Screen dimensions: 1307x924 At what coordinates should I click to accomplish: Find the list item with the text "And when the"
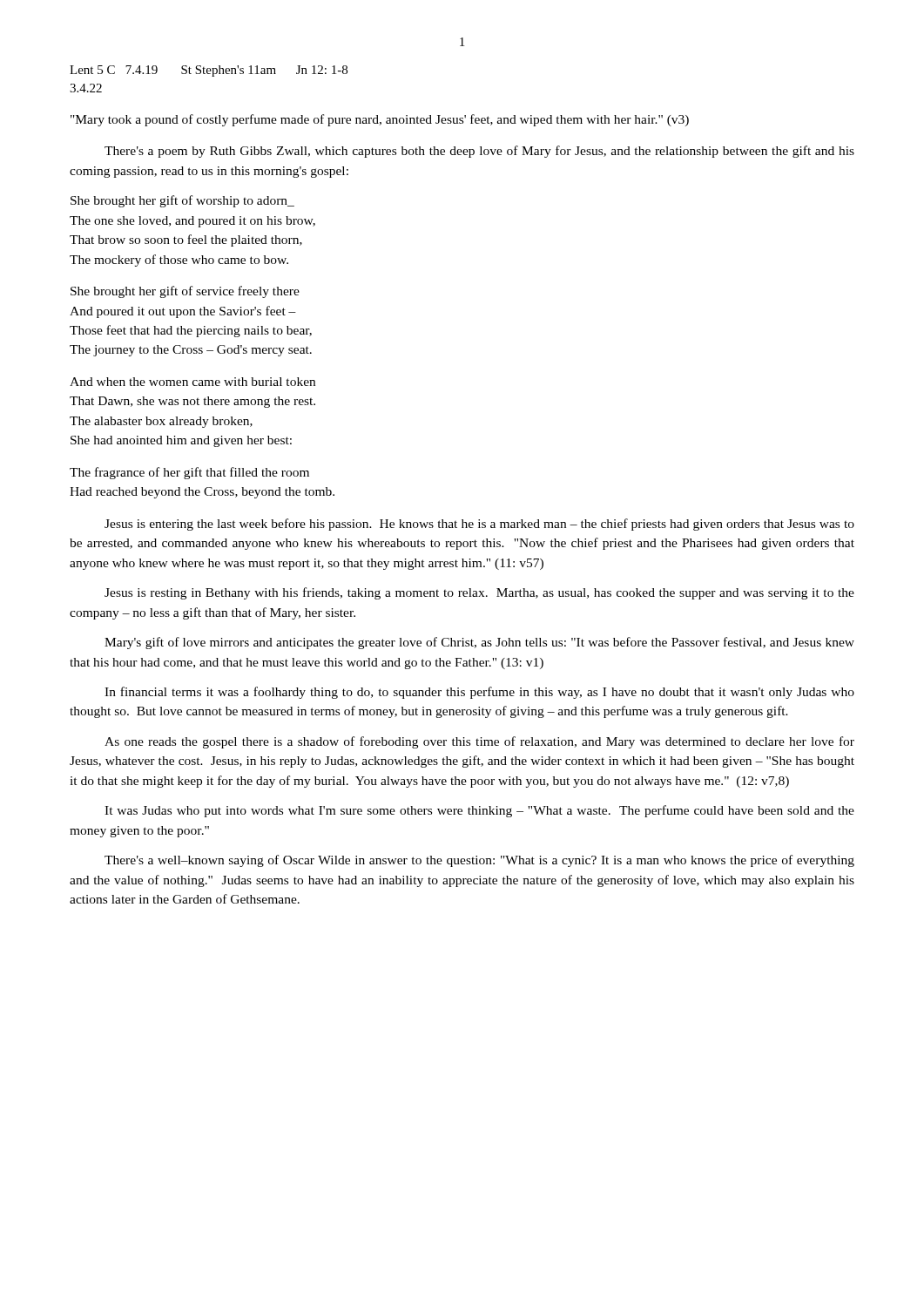click(x=193, y=410)
